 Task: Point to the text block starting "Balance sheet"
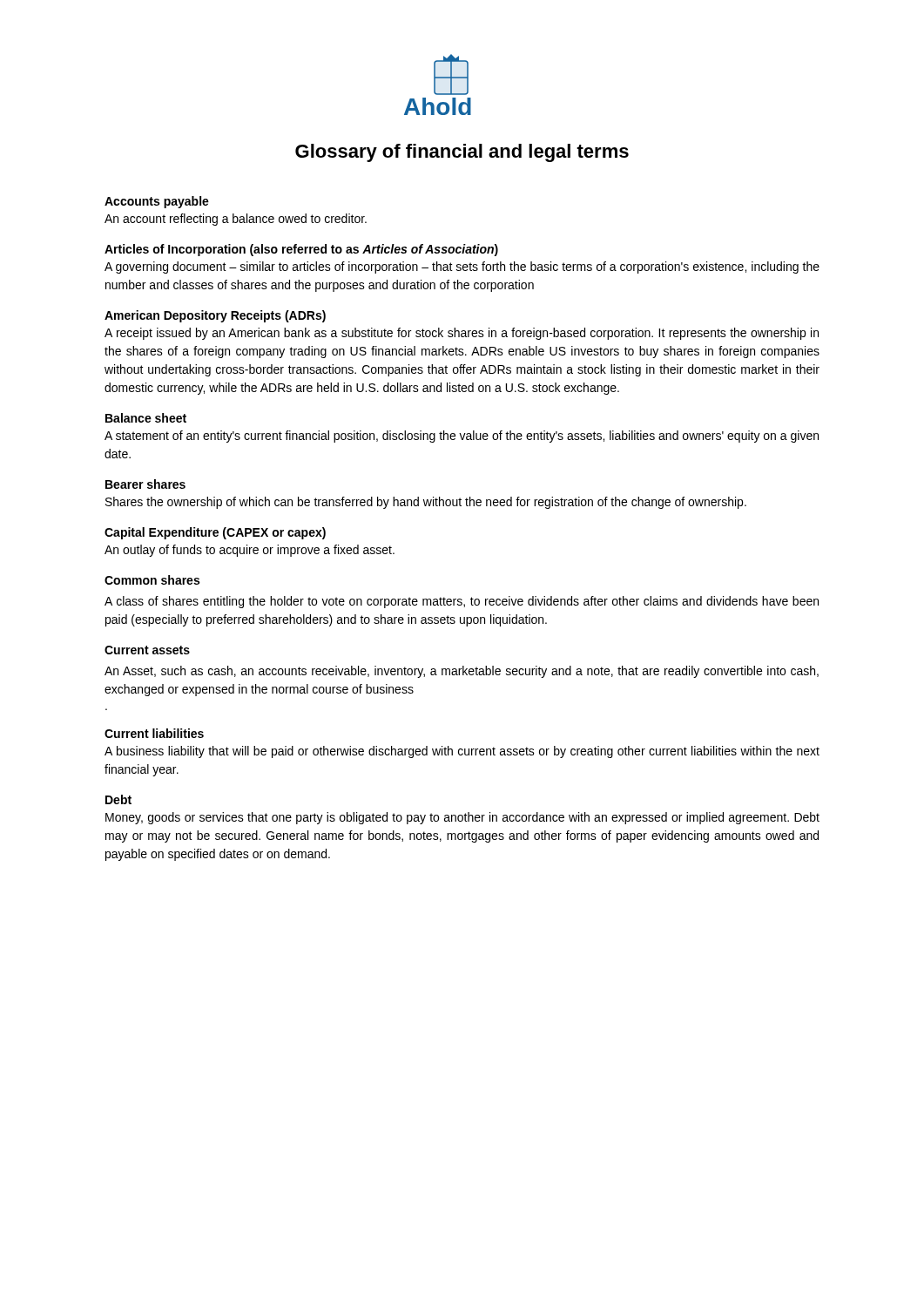tap(146, 418)
